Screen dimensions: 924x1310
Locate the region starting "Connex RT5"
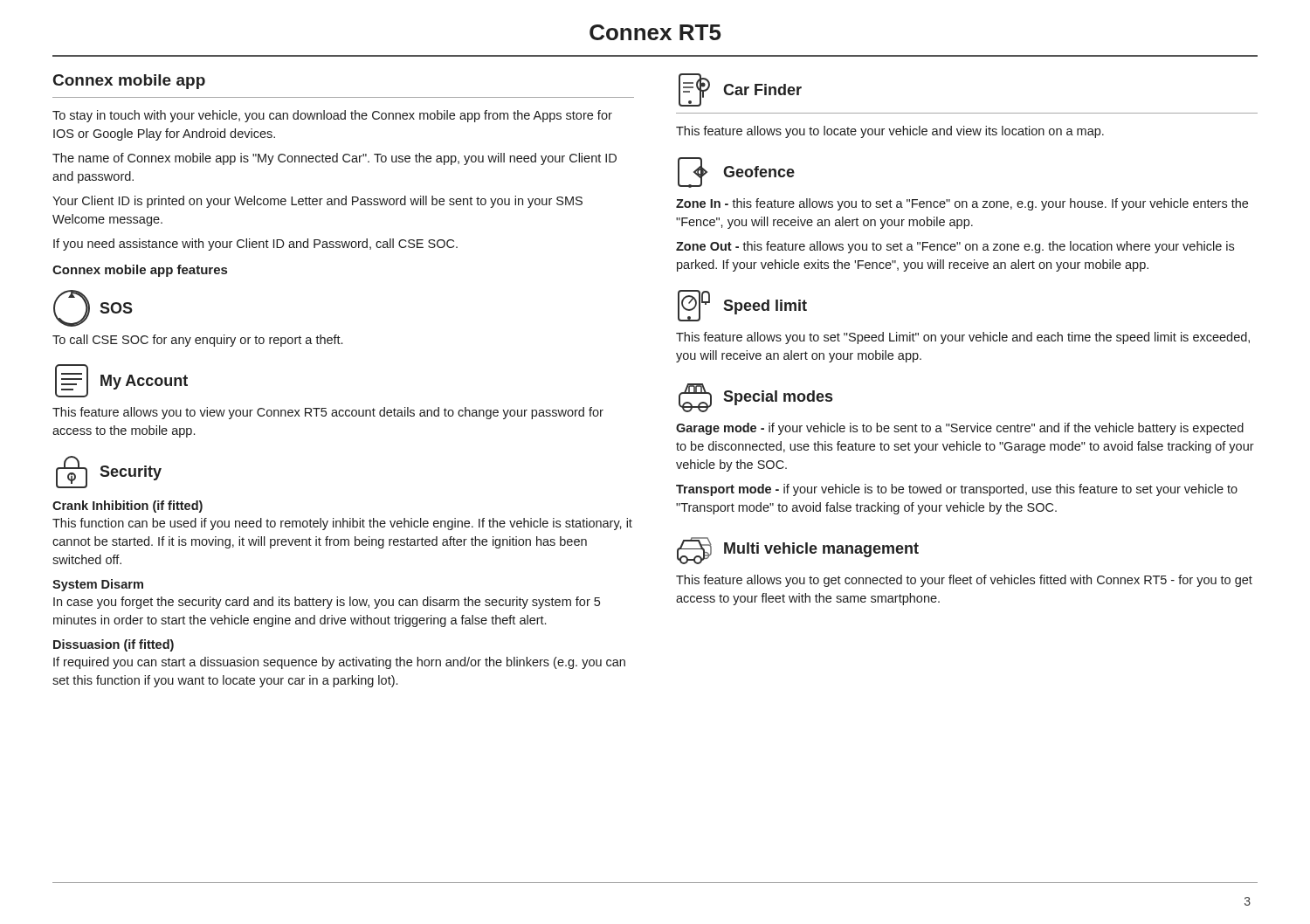point(655,33)
